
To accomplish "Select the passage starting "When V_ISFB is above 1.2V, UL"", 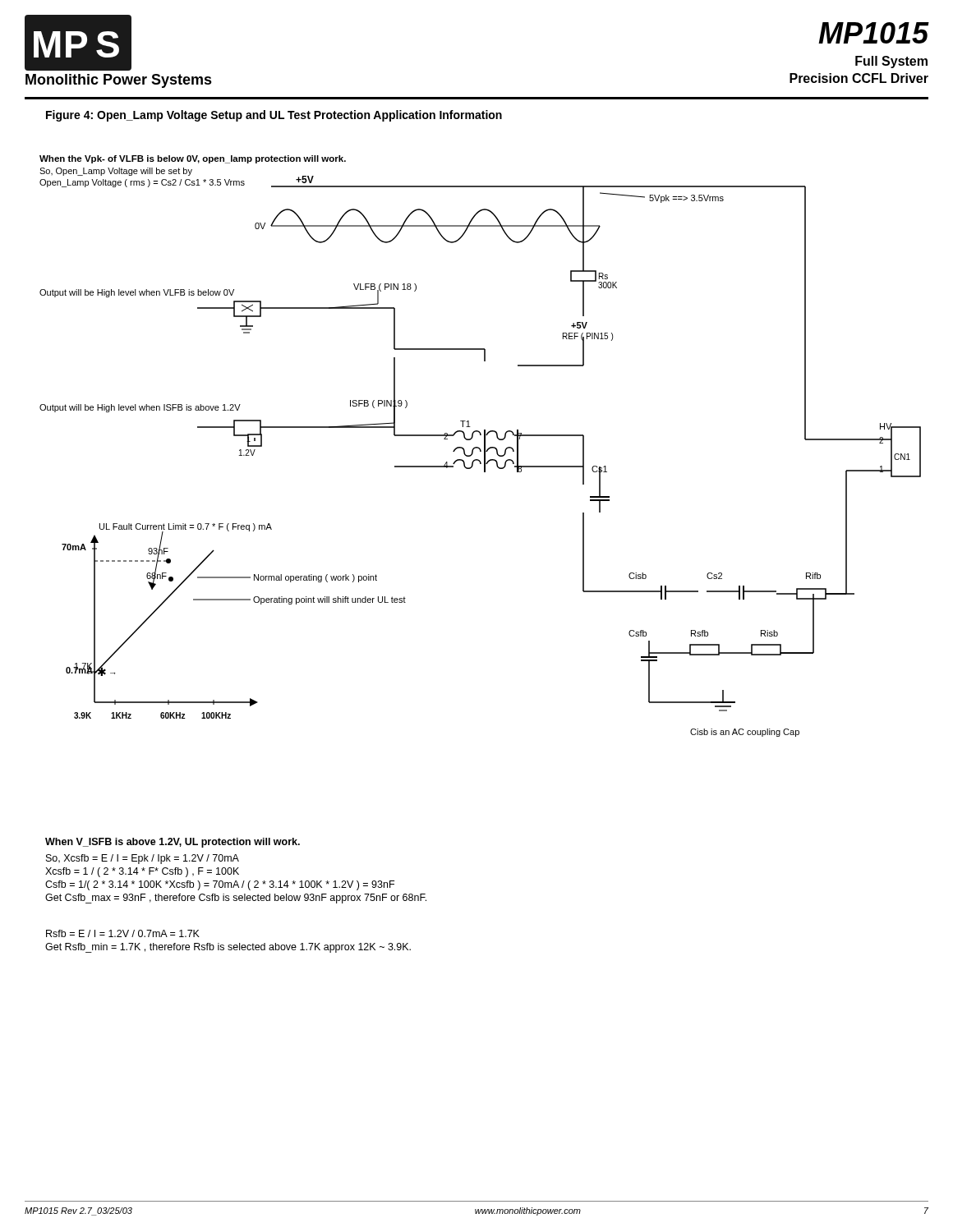I will pyautogui.click(x=173, y=842).
